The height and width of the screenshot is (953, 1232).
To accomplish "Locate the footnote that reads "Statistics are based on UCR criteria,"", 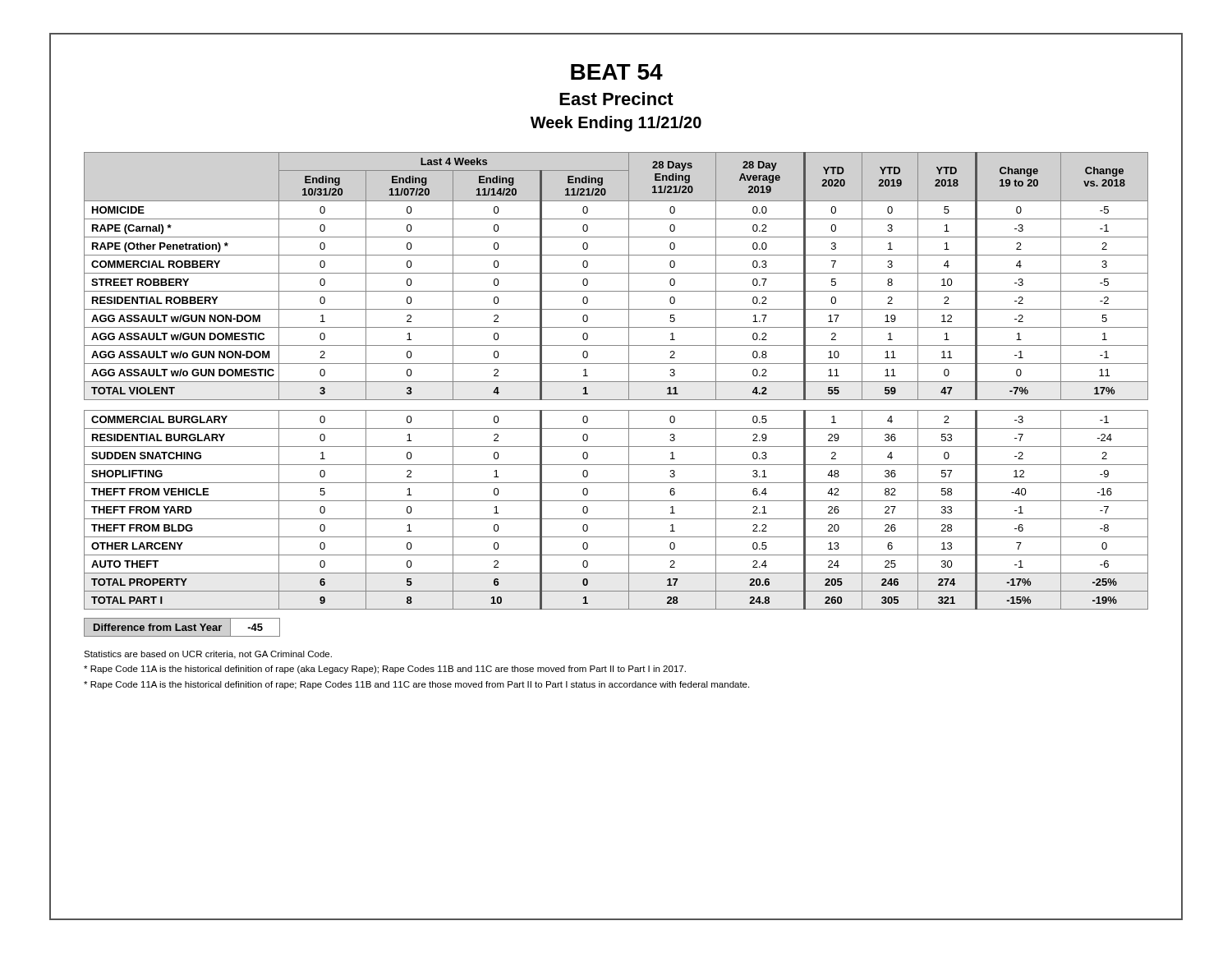I will 208,654.
